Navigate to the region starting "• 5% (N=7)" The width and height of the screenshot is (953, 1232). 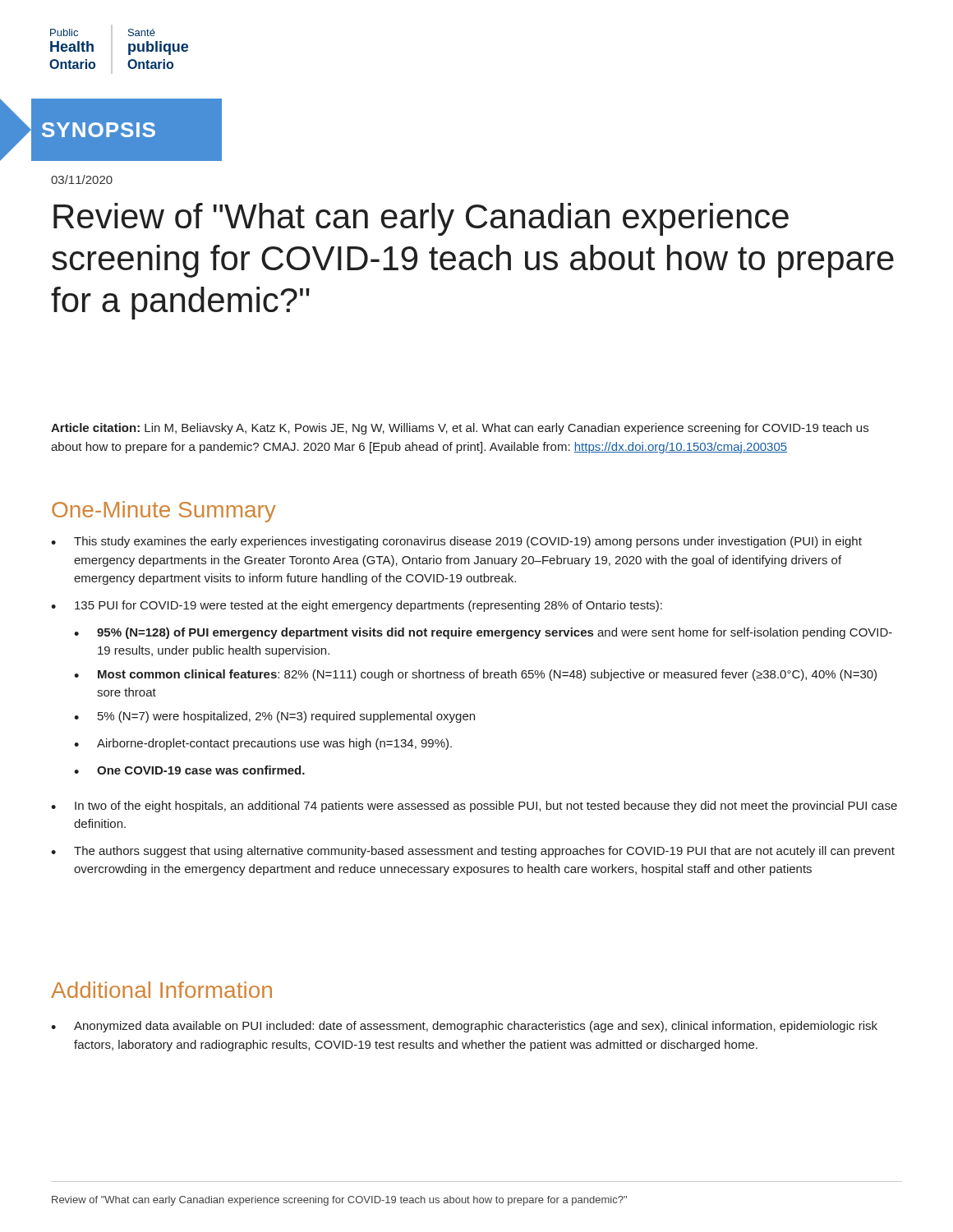[275, 718]
